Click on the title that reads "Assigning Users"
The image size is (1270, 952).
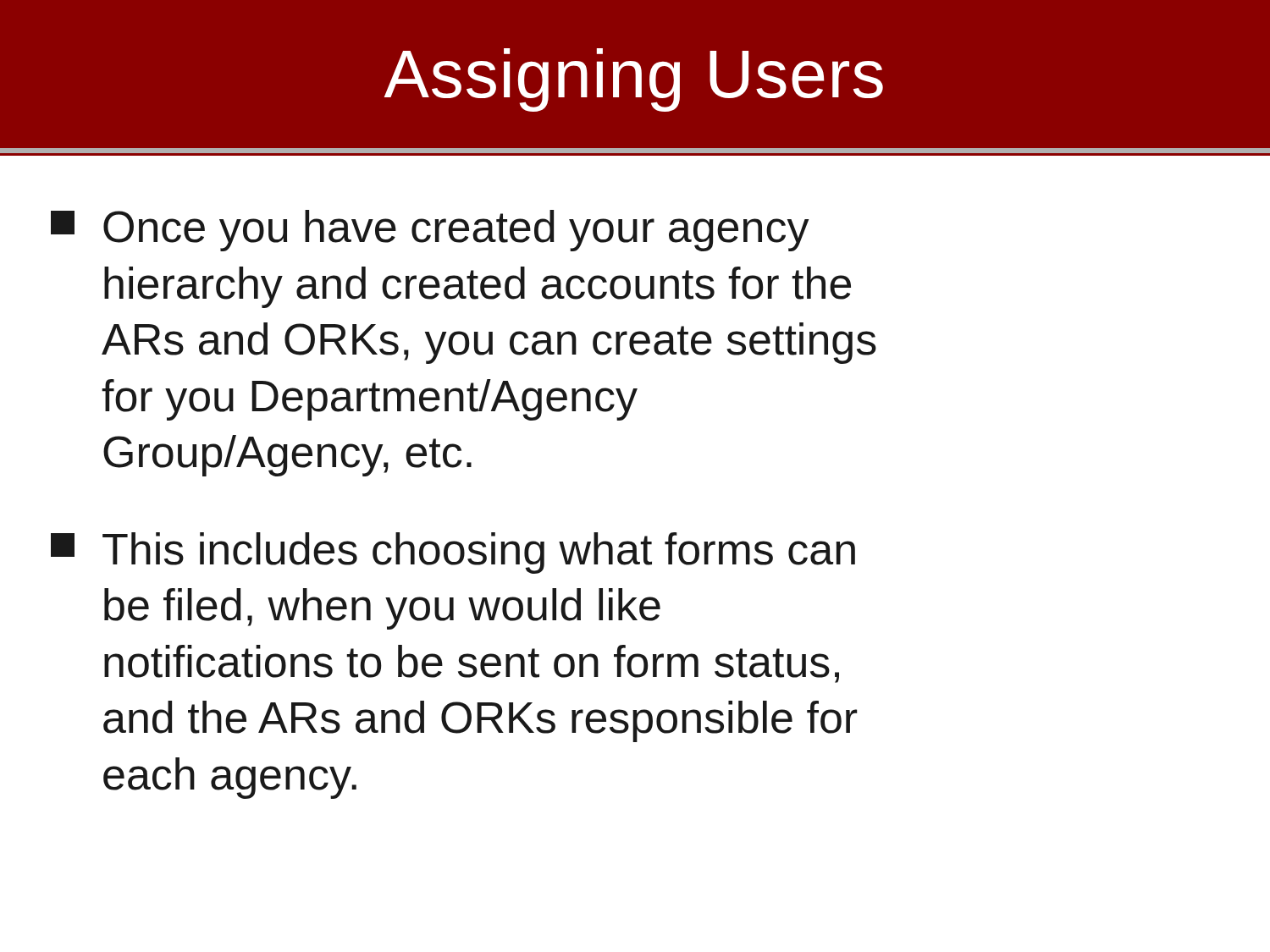click(x=635, y=74)
